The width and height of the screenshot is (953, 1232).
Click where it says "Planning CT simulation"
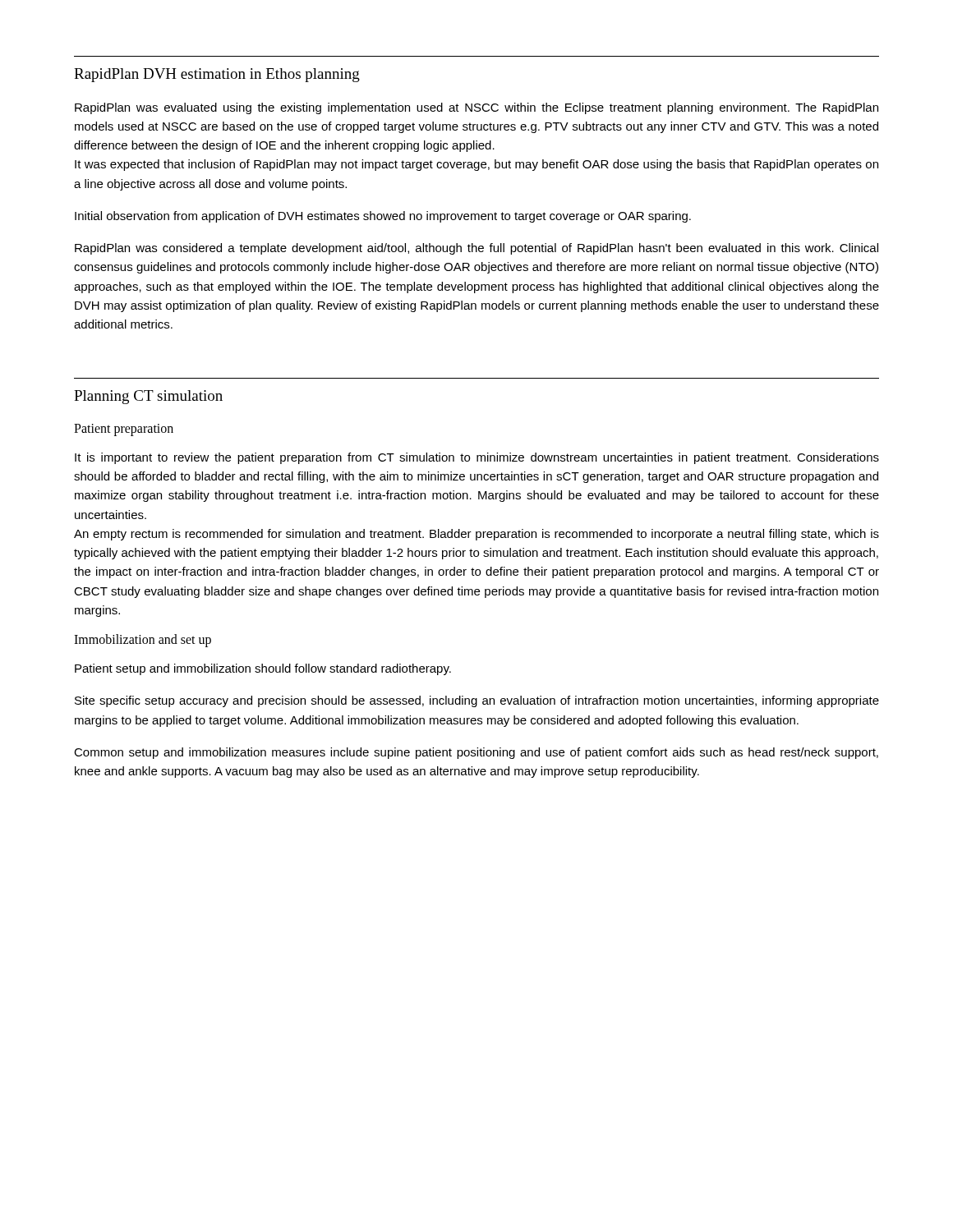(x=148, y=395)
